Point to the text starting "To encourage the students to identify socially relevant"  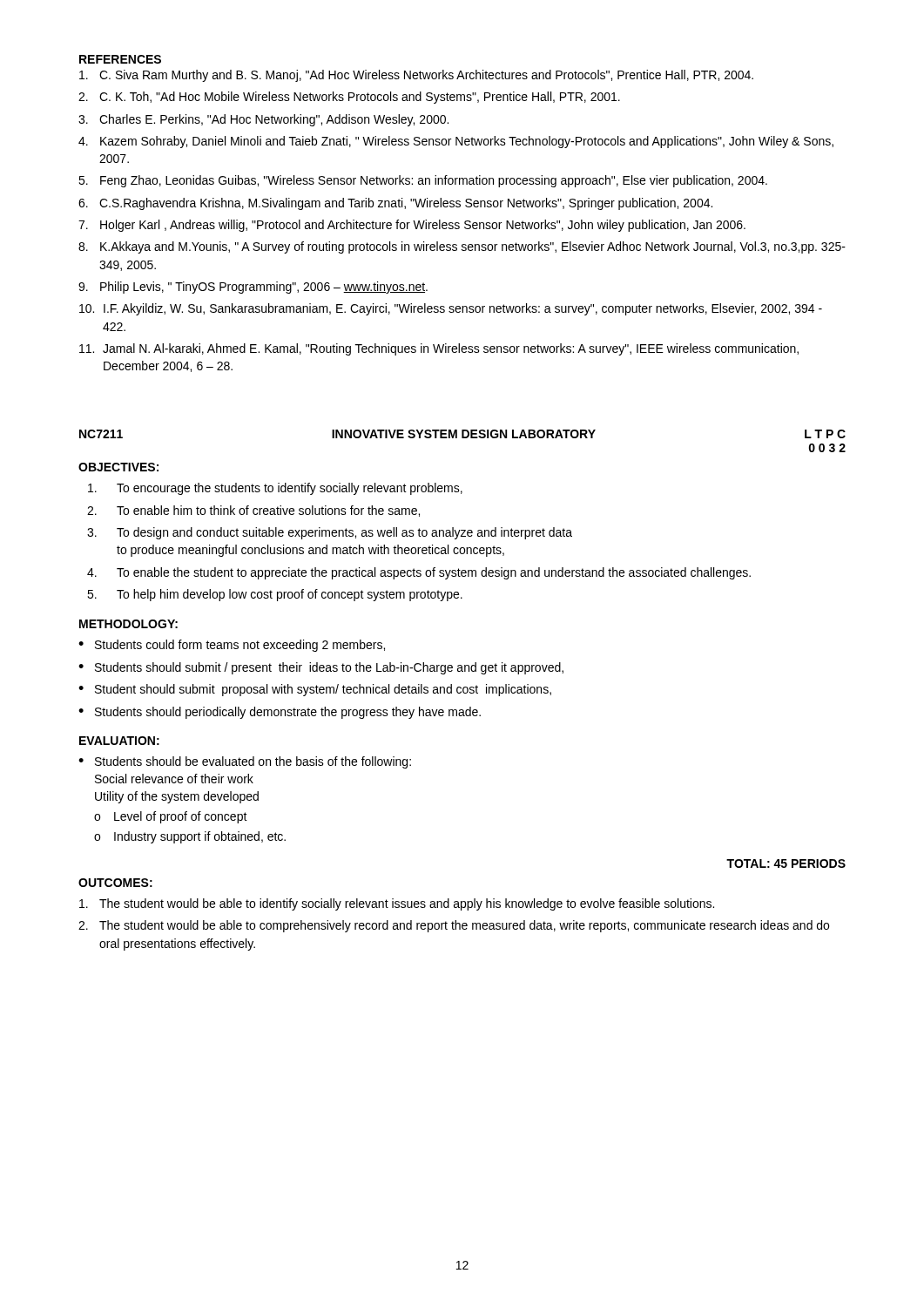(271, 488)
